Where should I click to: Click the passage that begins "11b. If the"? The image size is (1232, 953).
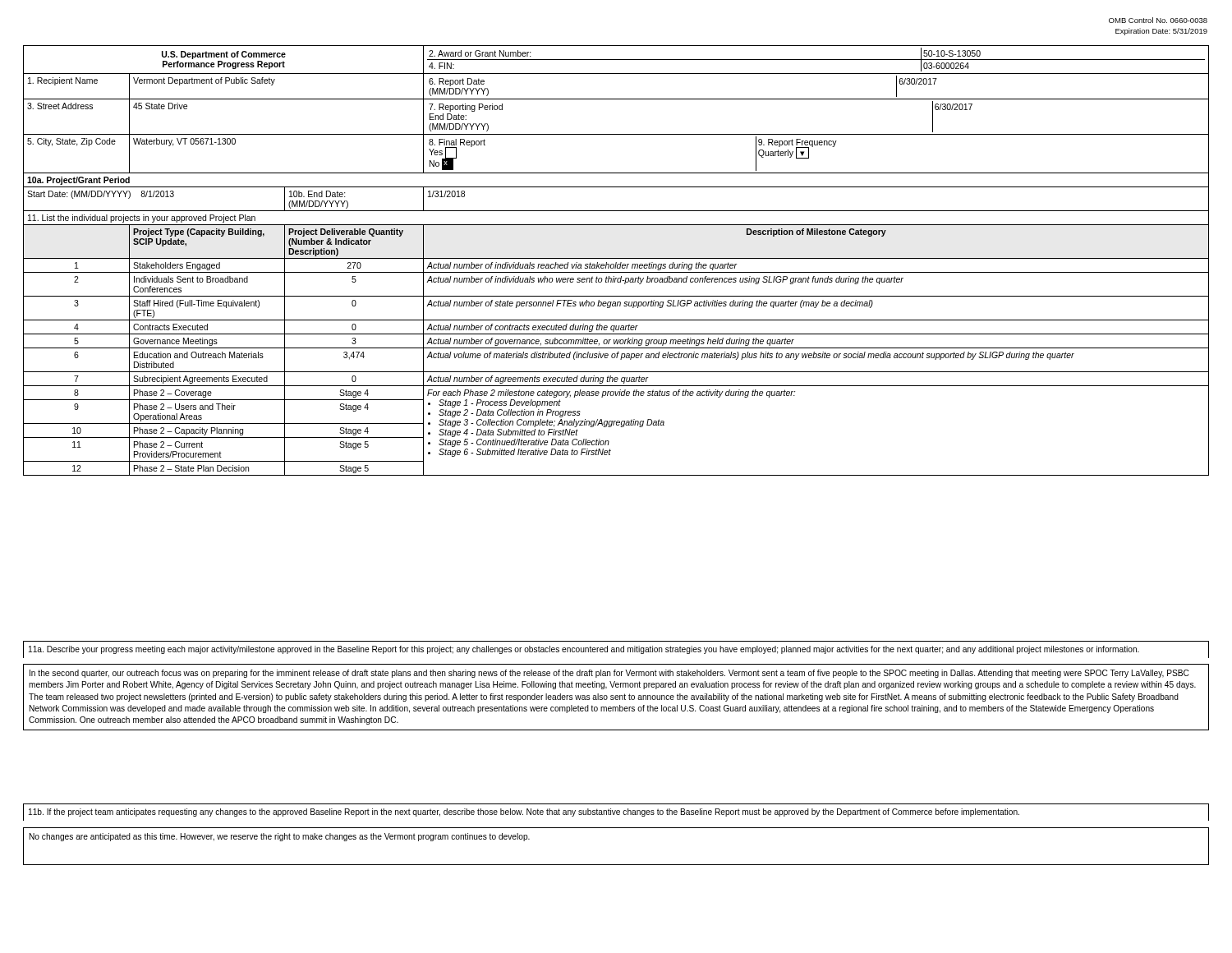click(x=524, y=812)
